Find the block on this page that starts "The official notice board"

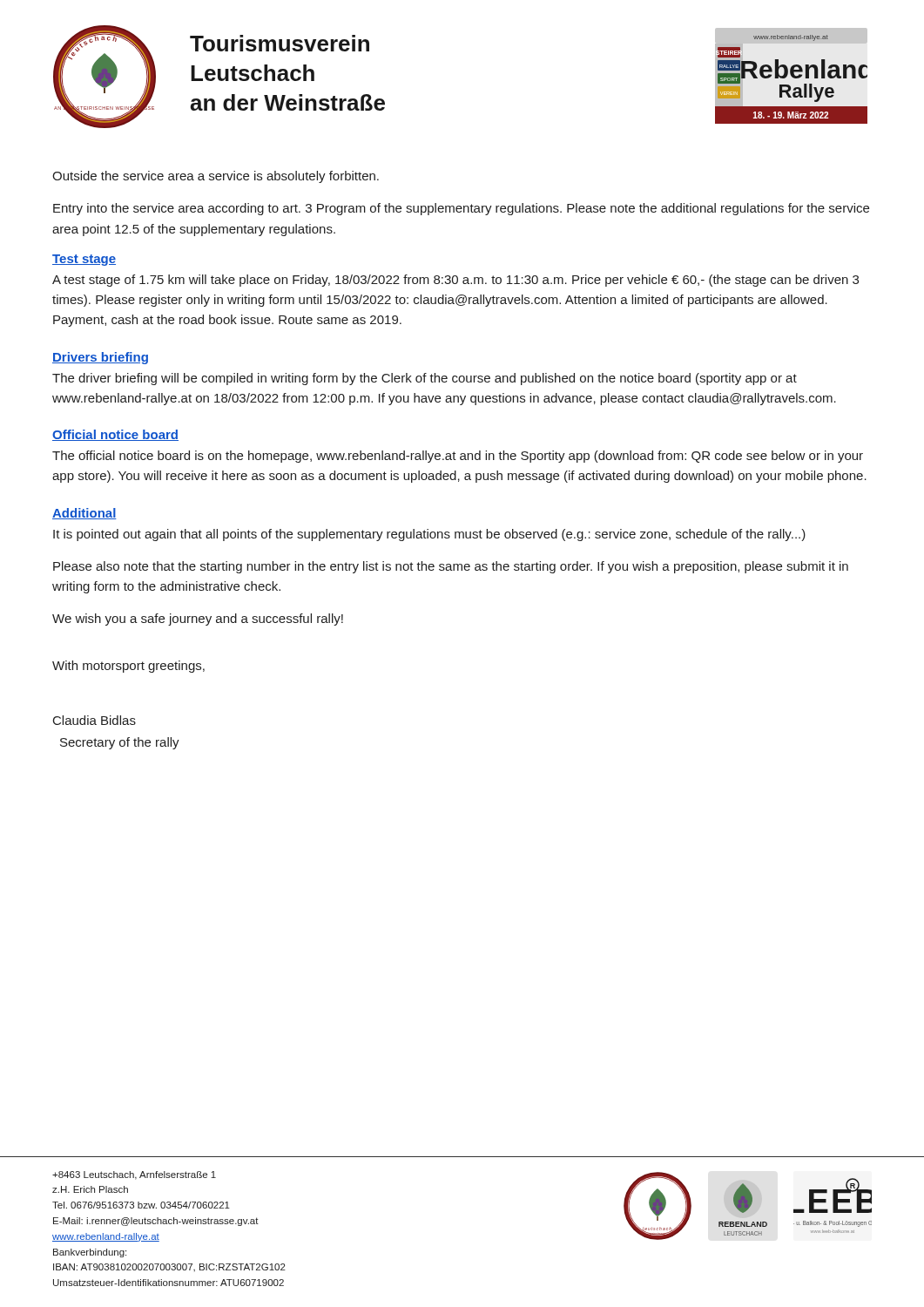pyautogui.click(x=460, y=465)
